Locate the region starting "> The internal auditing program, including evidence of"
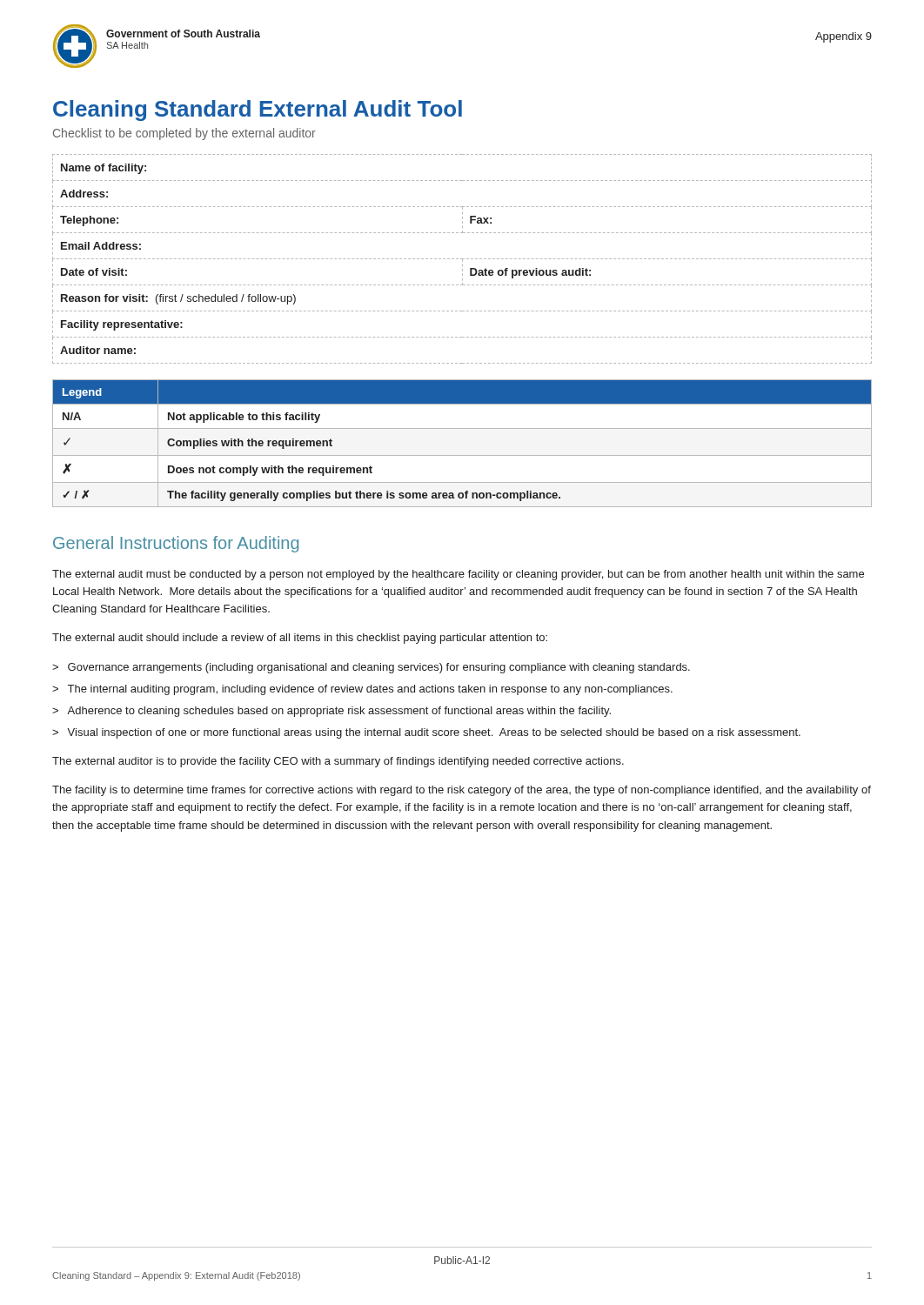 pyautogui.click(x=462, y=689)
